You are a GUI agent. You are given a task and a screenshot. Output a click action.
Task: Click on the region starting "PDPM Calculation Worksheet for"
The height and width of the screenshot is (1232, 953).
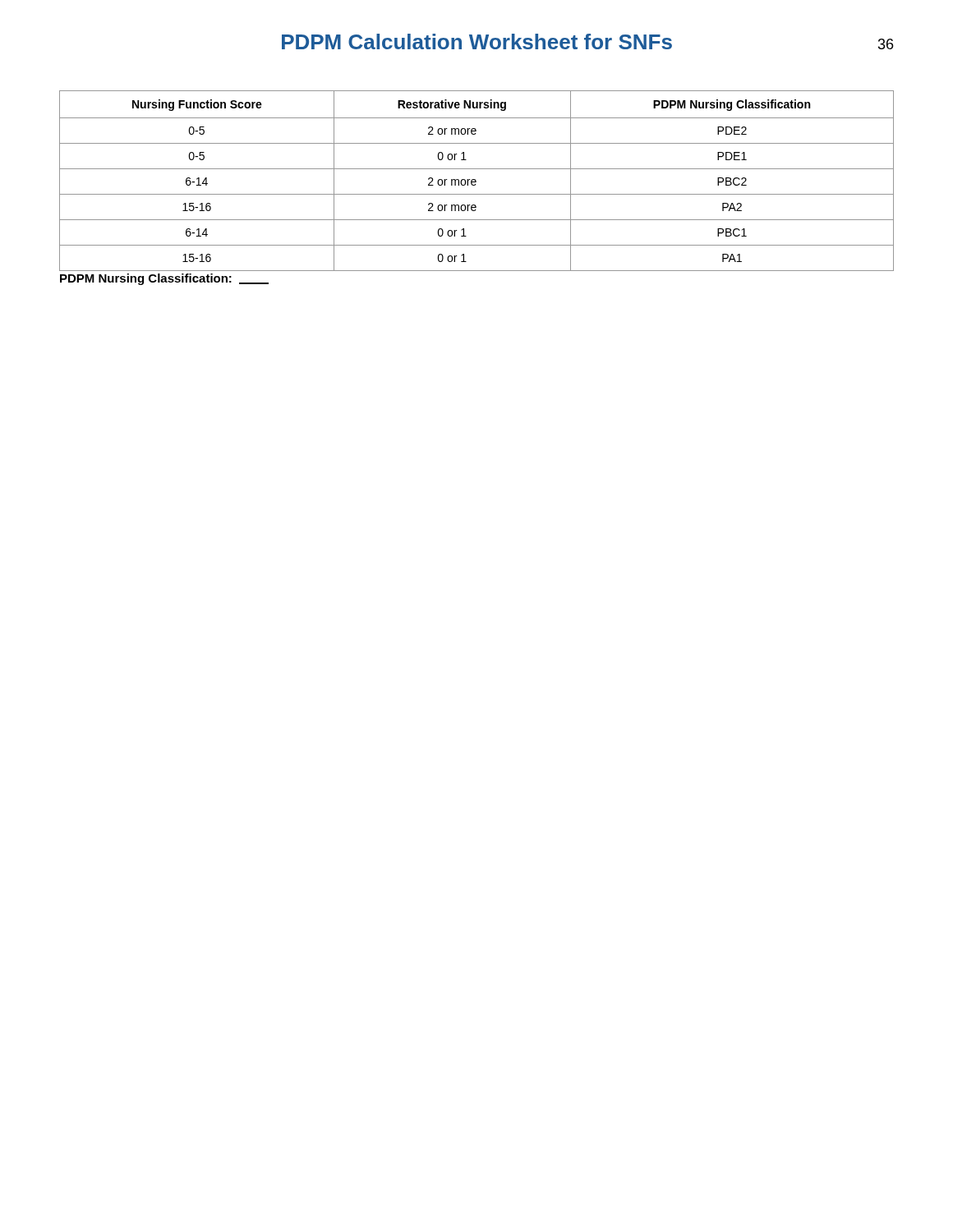(x=476, y=42)
